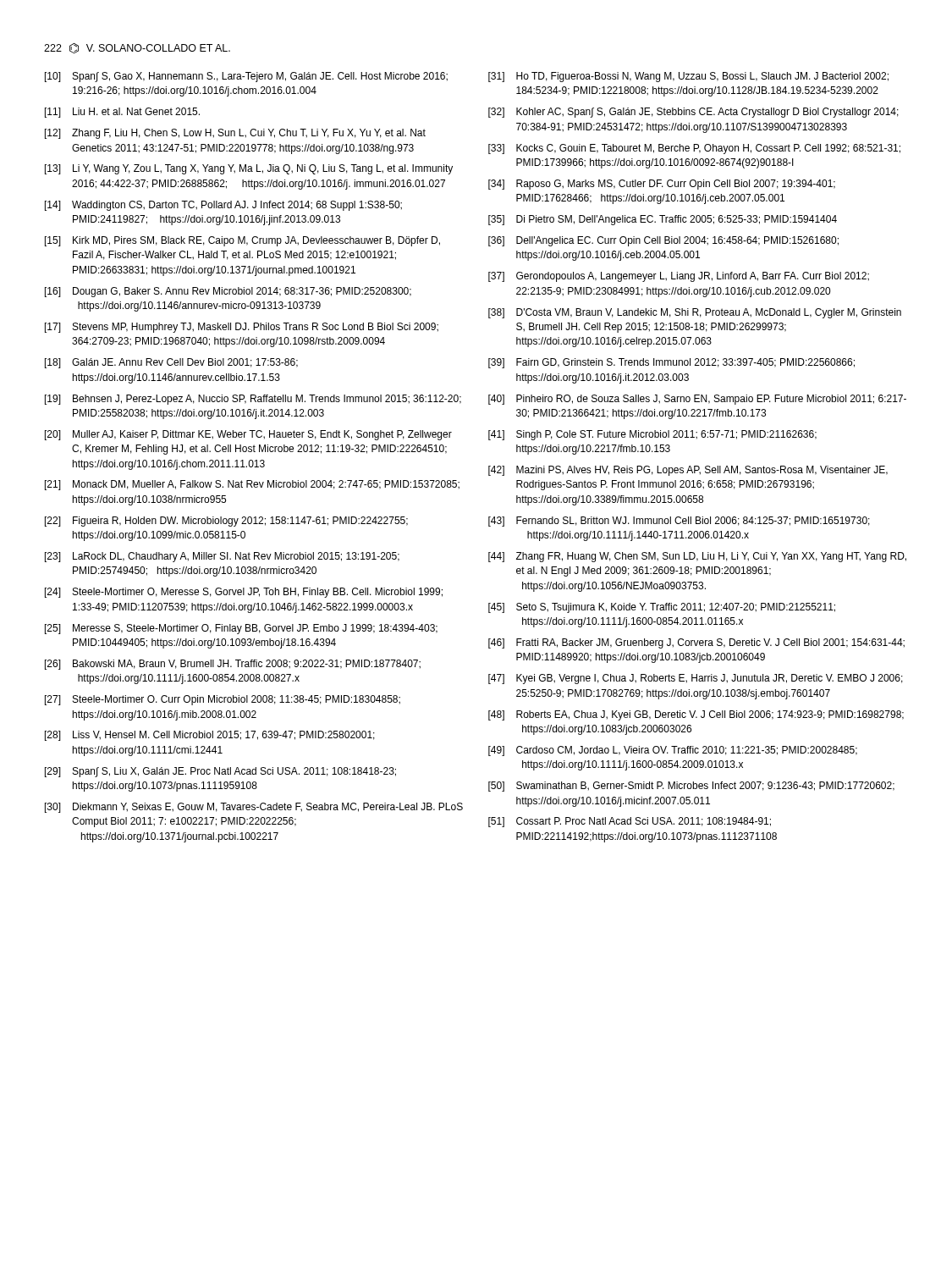Where is the passage that starts "[43] Fernando SL, Britton"?
The image size is (952, 1270).
tap(698, 528)
